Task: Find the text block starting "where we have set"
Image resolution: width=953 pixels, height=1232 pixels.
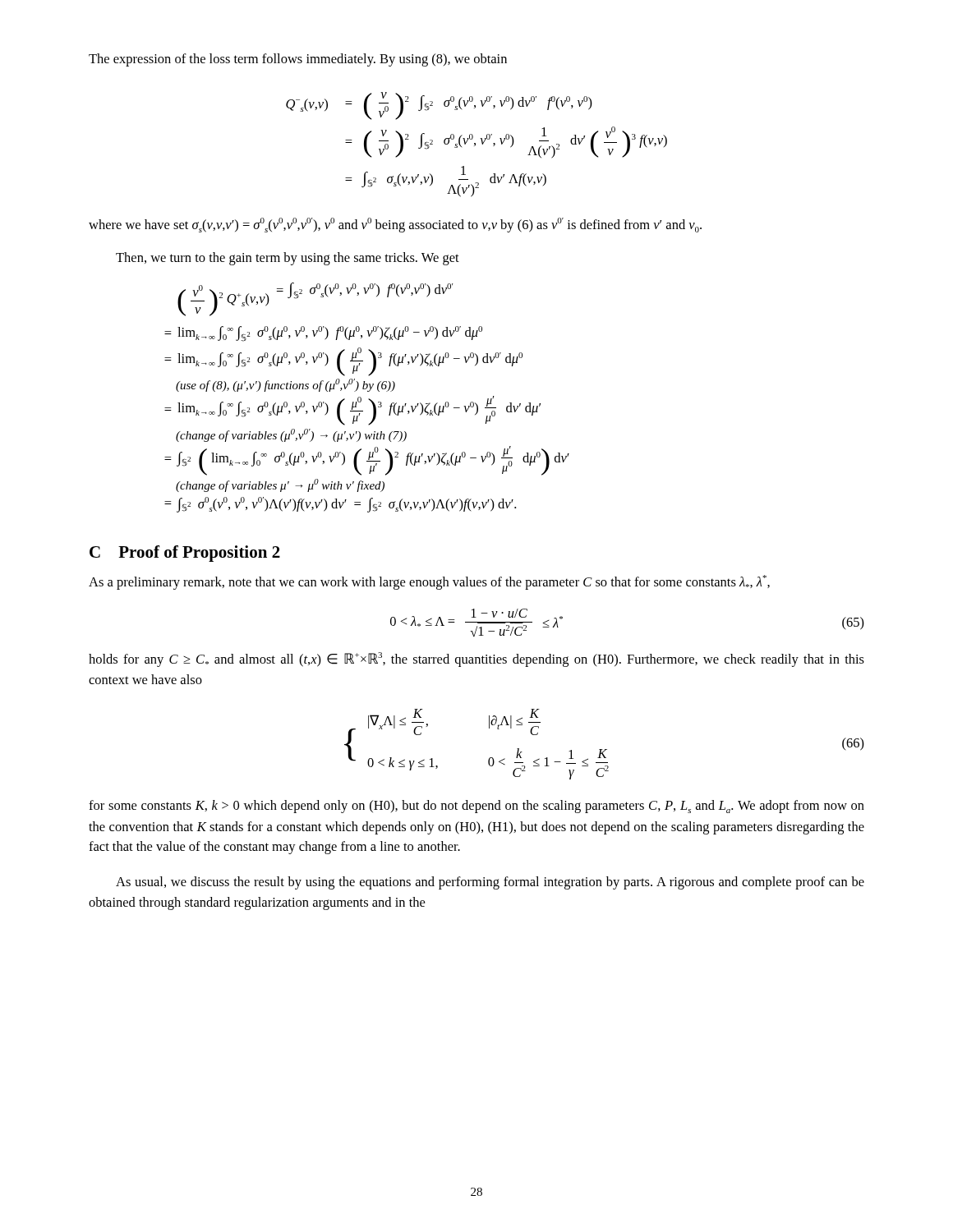Action: [396, 225]
